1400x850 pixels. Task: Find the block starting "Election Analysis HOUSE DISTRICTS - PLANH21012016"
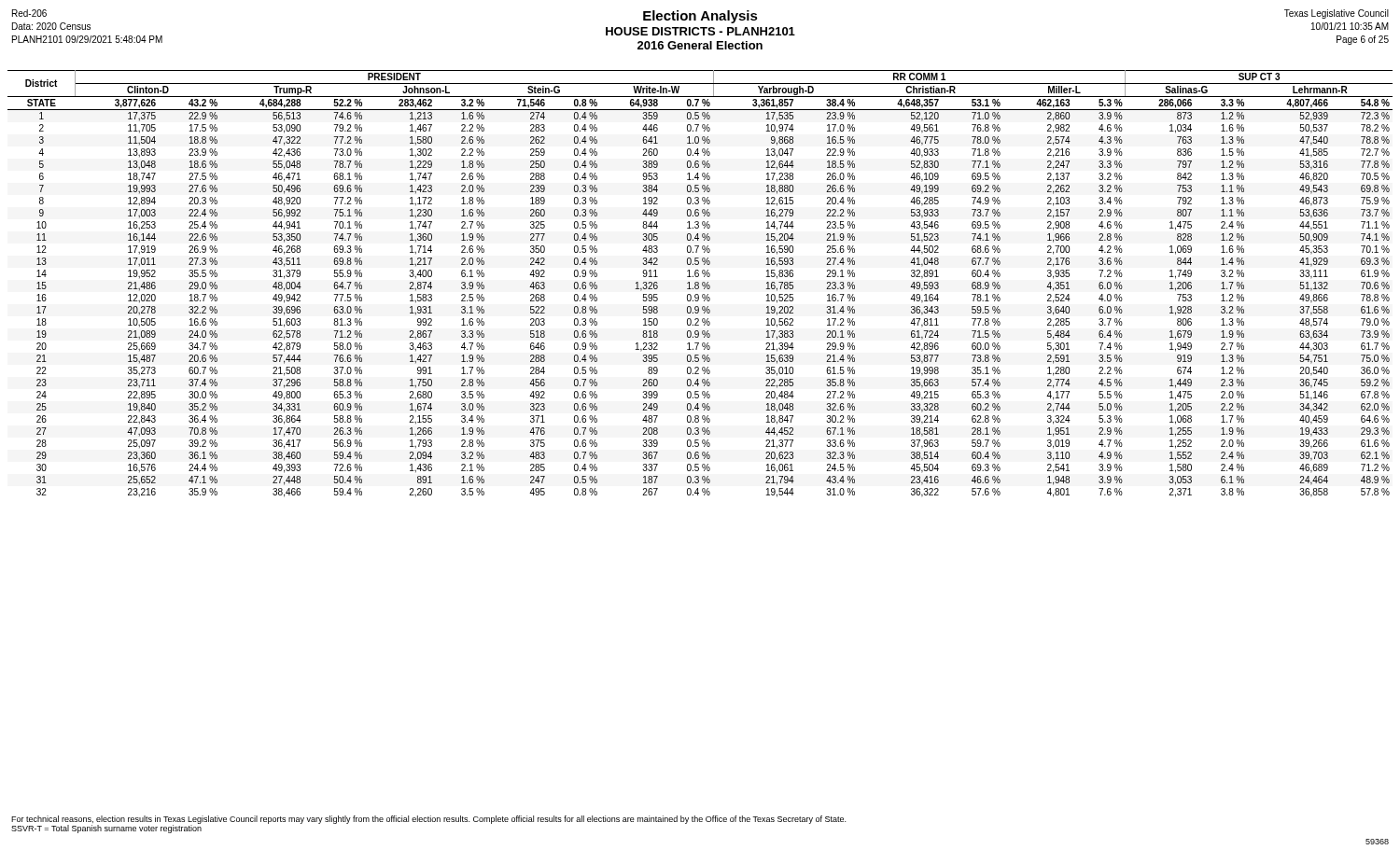coord(700,30)
